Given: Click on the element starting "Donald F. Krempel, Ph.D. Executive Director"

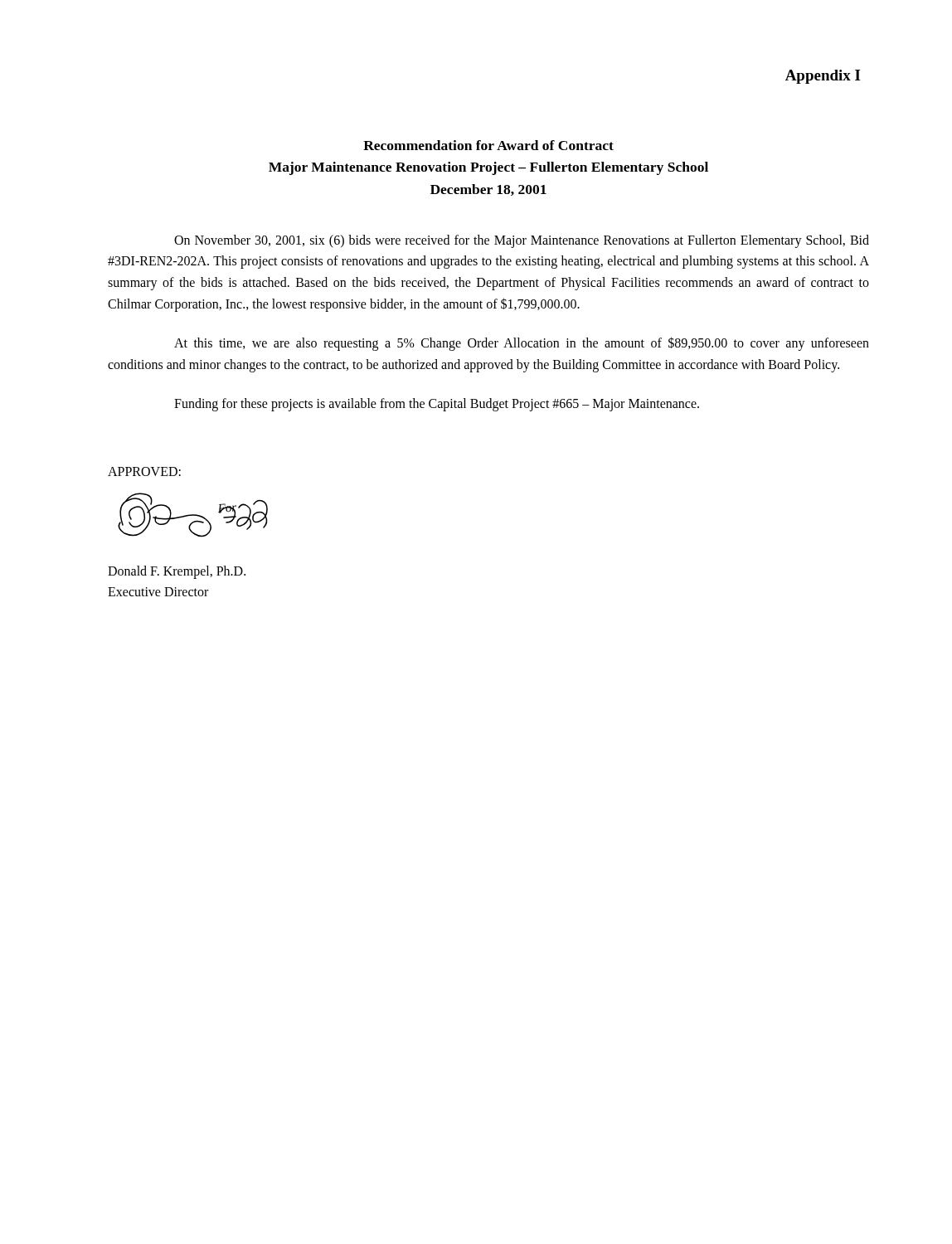Looking at the screenshot, I should pyautogui.click(x=177, y=581).
